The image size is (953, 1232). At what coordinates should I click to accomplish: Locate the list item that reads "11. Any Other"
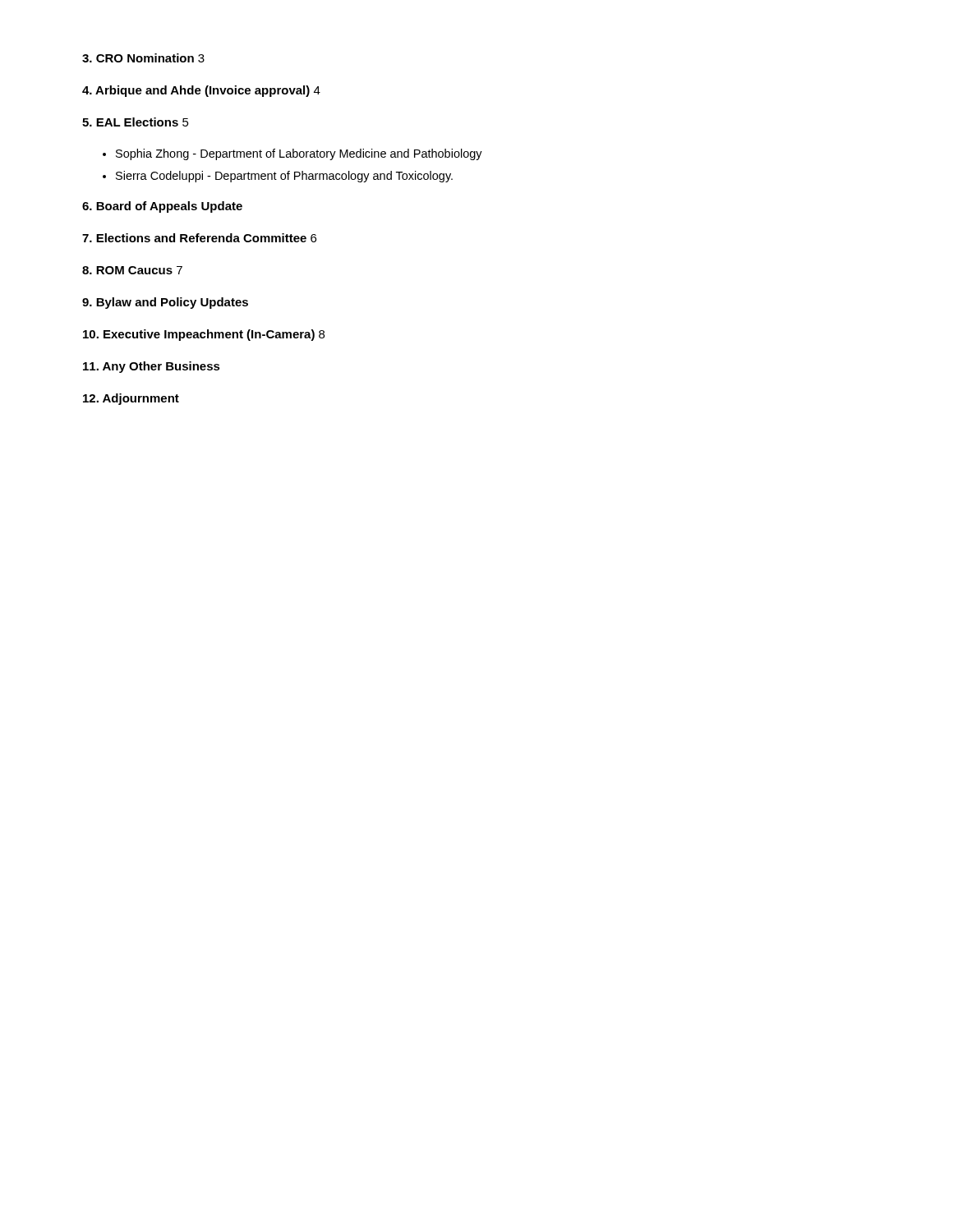click(151, 365)
